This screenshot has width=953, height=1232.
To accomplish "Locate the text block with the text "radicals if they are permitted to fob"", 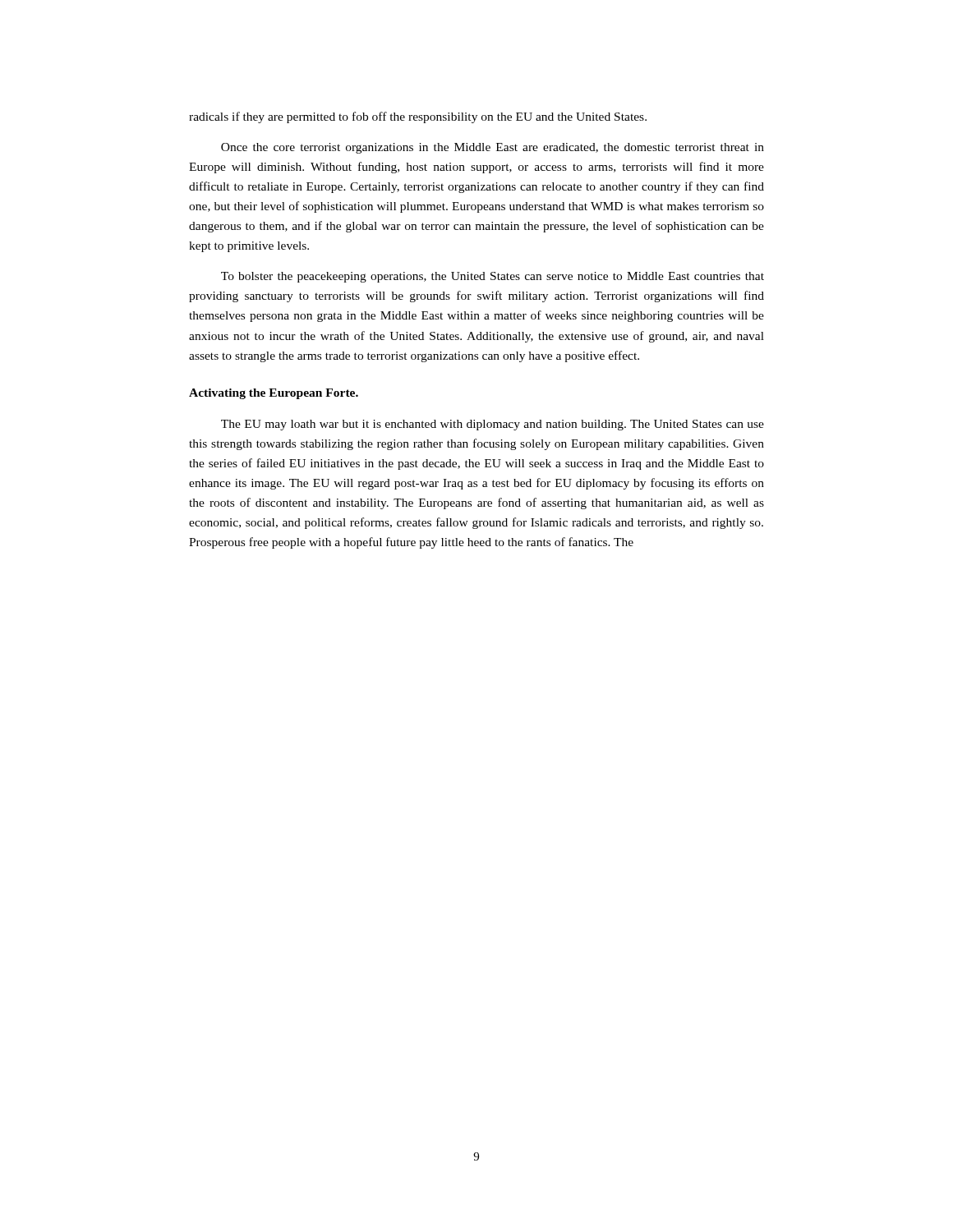I will 476,236.
